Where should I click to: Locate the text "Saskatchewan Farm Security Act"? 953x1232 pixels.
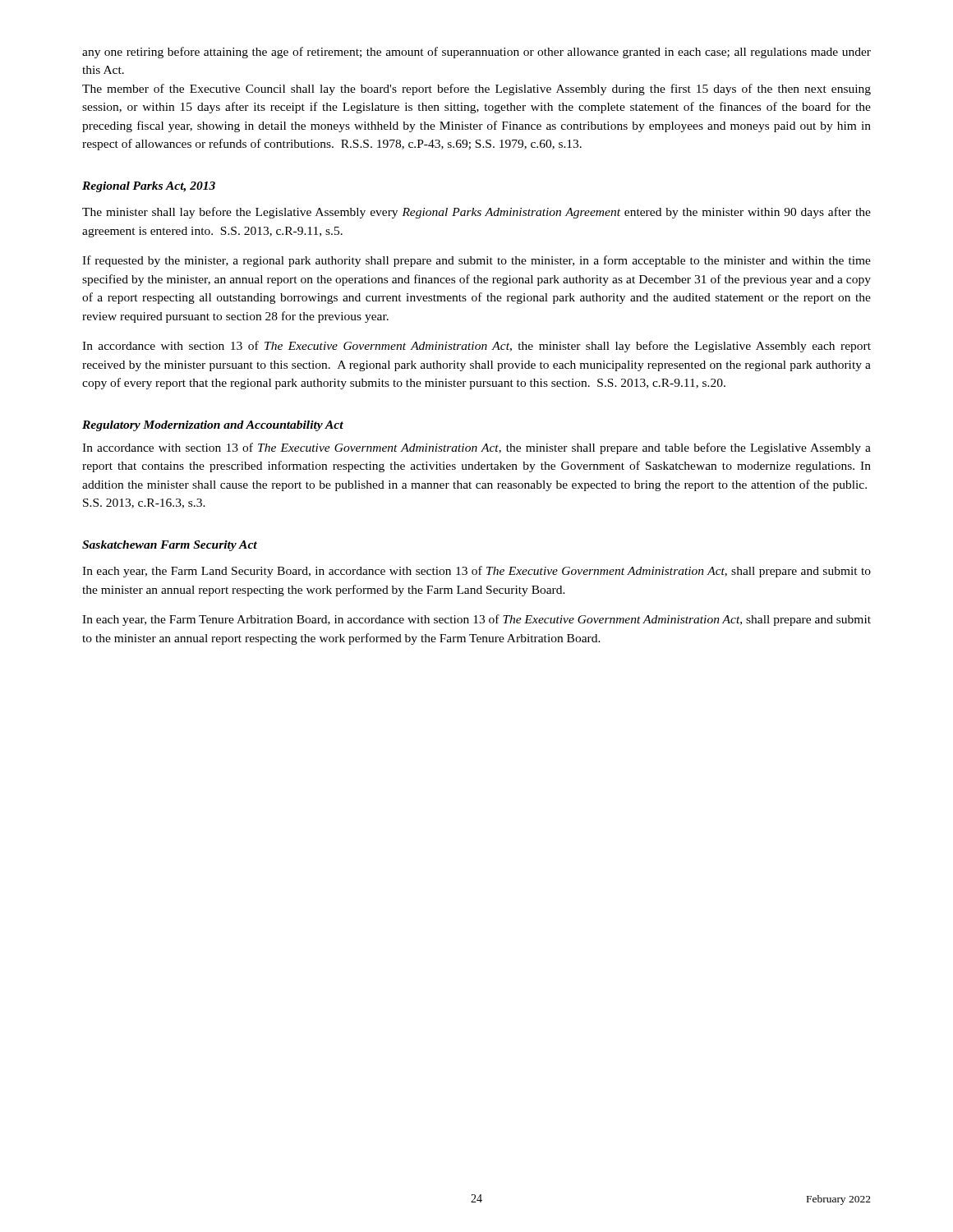[x=170, y=546]
